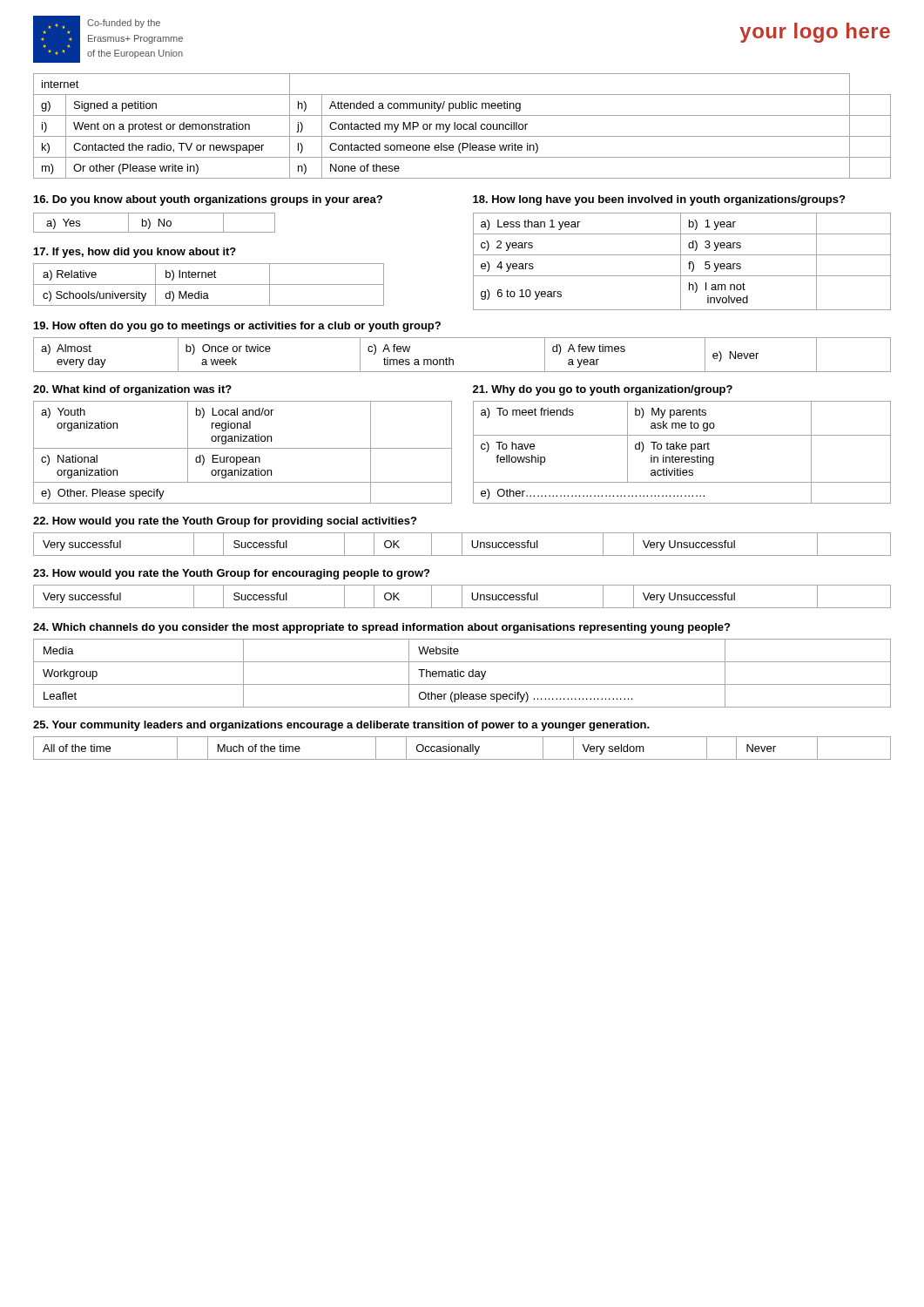This screenshot has width=924, height=1307.
Task: Navigate to the element starting "18. How long have you been involved"
Action: click(659, 199)
